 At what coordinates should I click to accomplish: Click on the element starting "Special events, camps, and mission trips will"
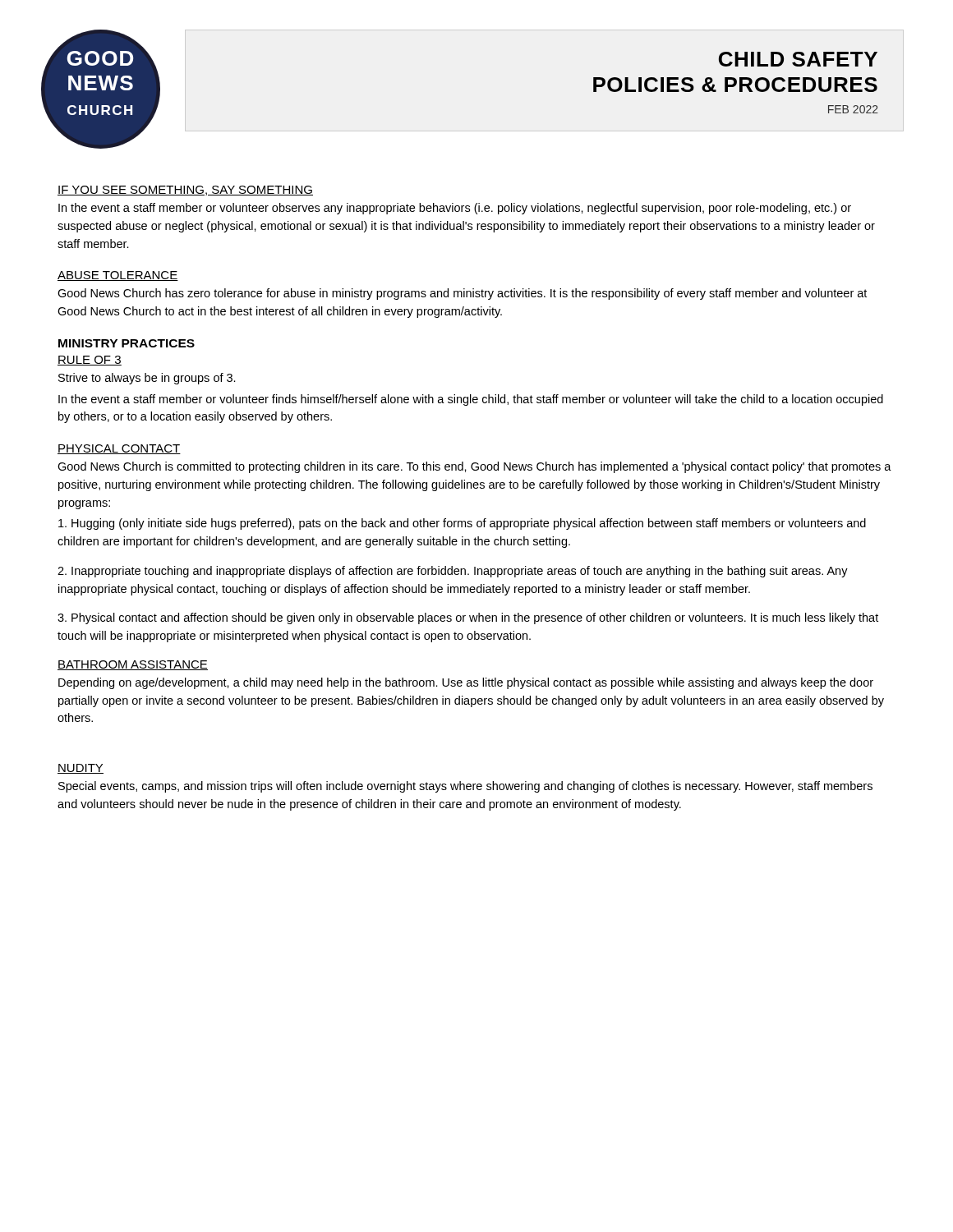pyautogui.click(x=476, y=796)
